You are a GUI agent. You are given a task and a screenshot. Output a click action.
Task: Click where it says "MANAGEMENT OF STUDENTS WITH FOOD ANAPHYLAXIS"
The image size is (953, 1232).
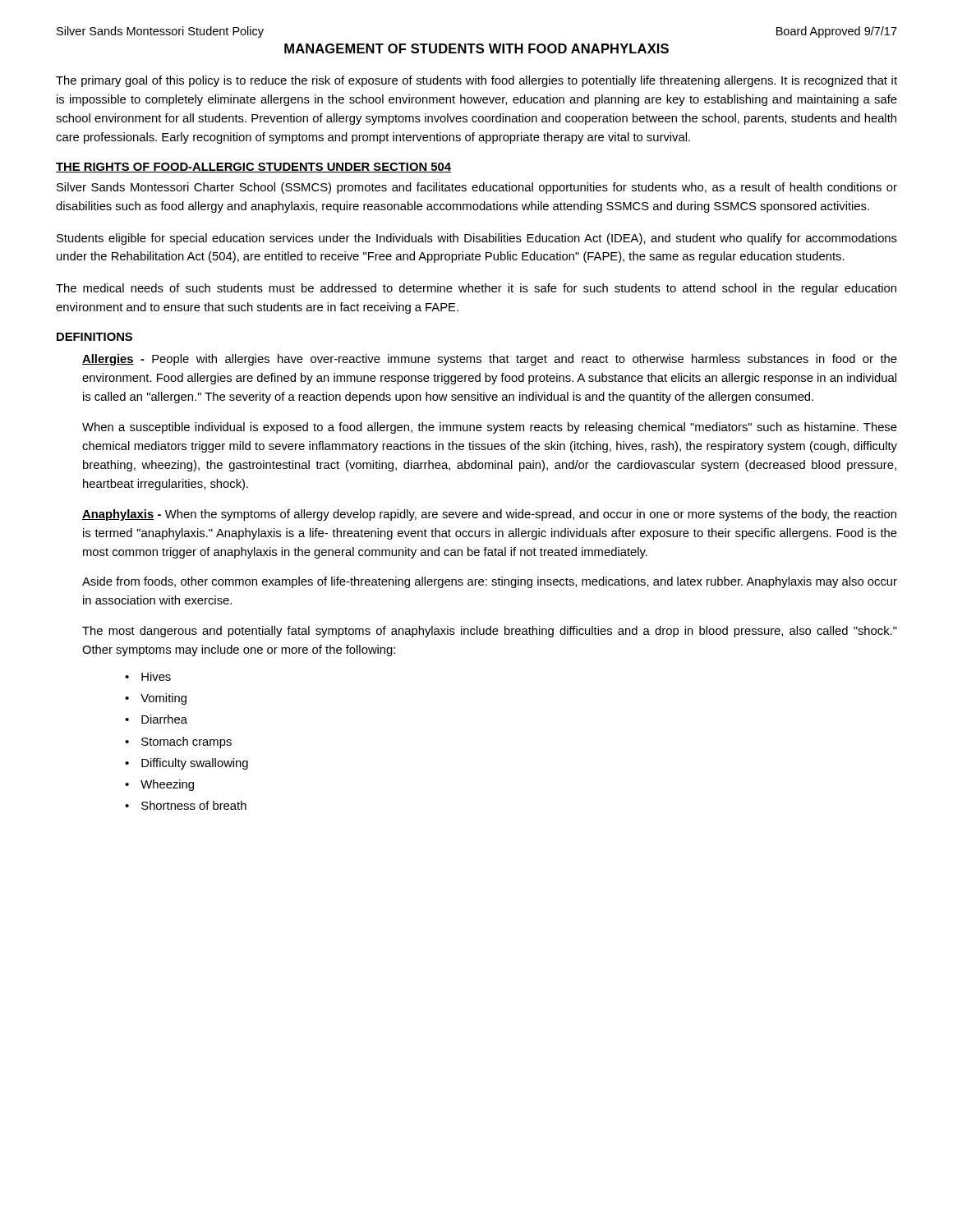[476, 48]
